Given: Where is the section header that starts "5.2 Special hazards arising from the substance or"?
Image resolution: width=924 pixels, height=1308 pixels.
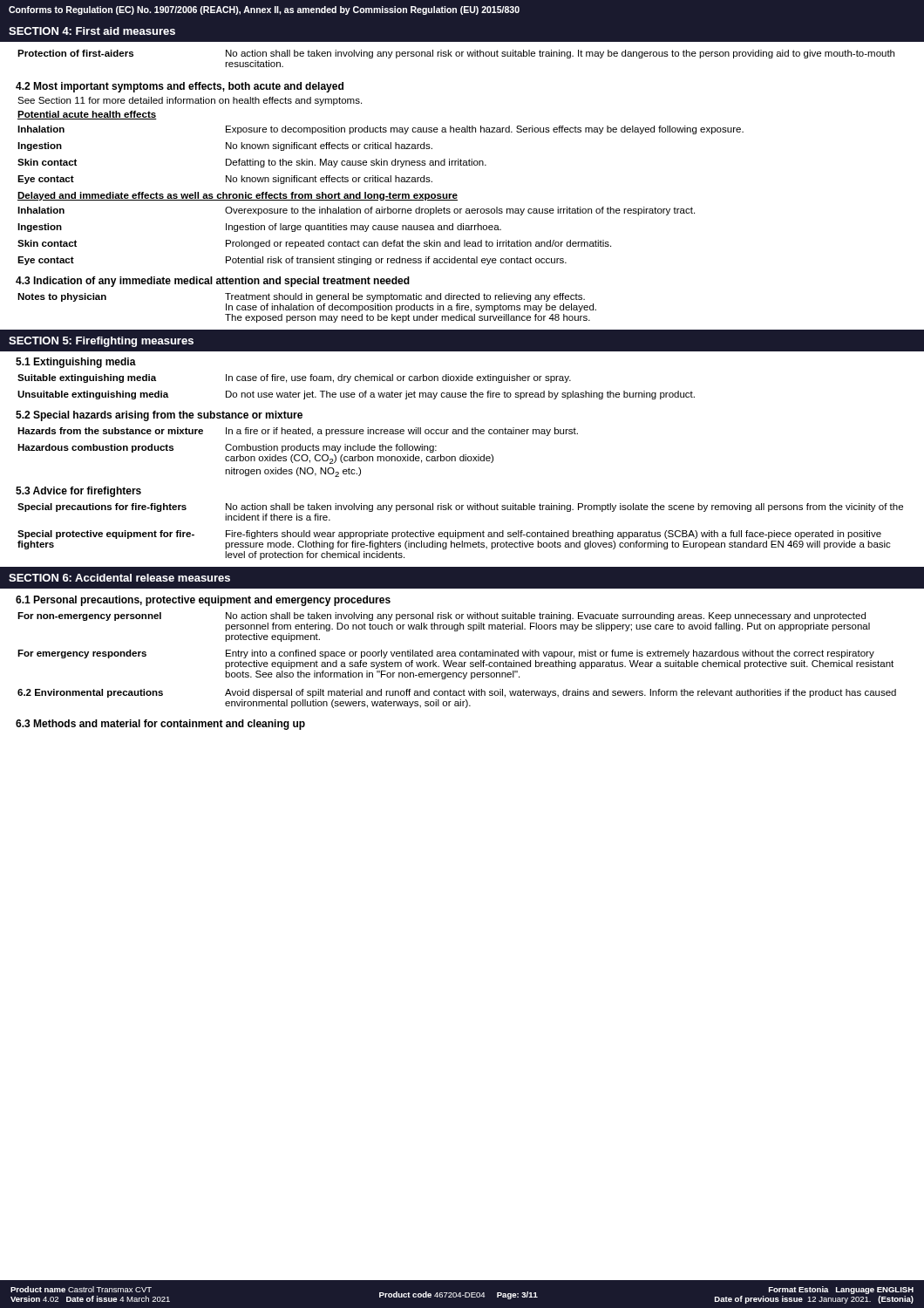Looking at the screenshot, I should [x=159, y=415].
